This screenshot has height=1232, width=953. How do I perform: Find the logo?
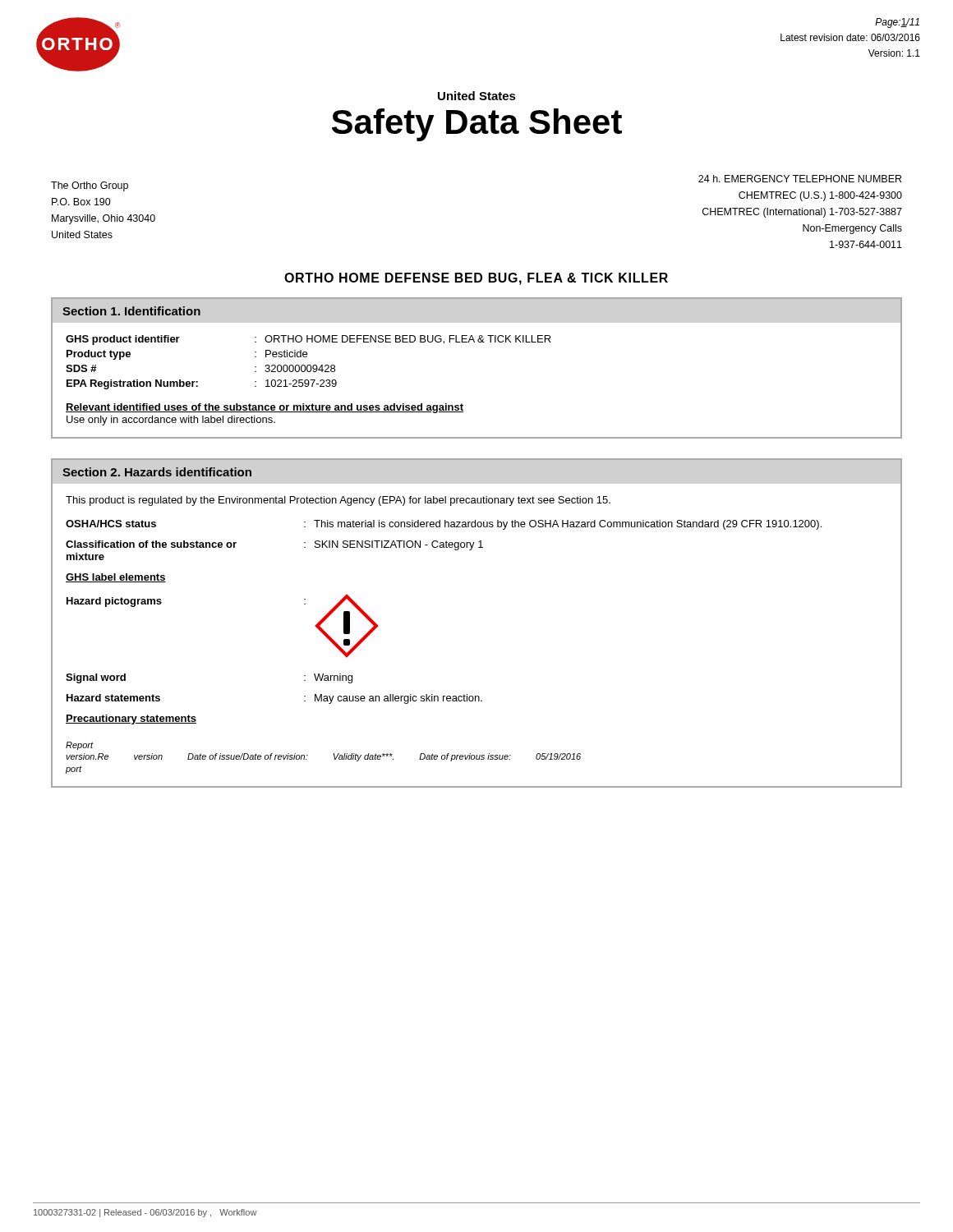point(78,44)
